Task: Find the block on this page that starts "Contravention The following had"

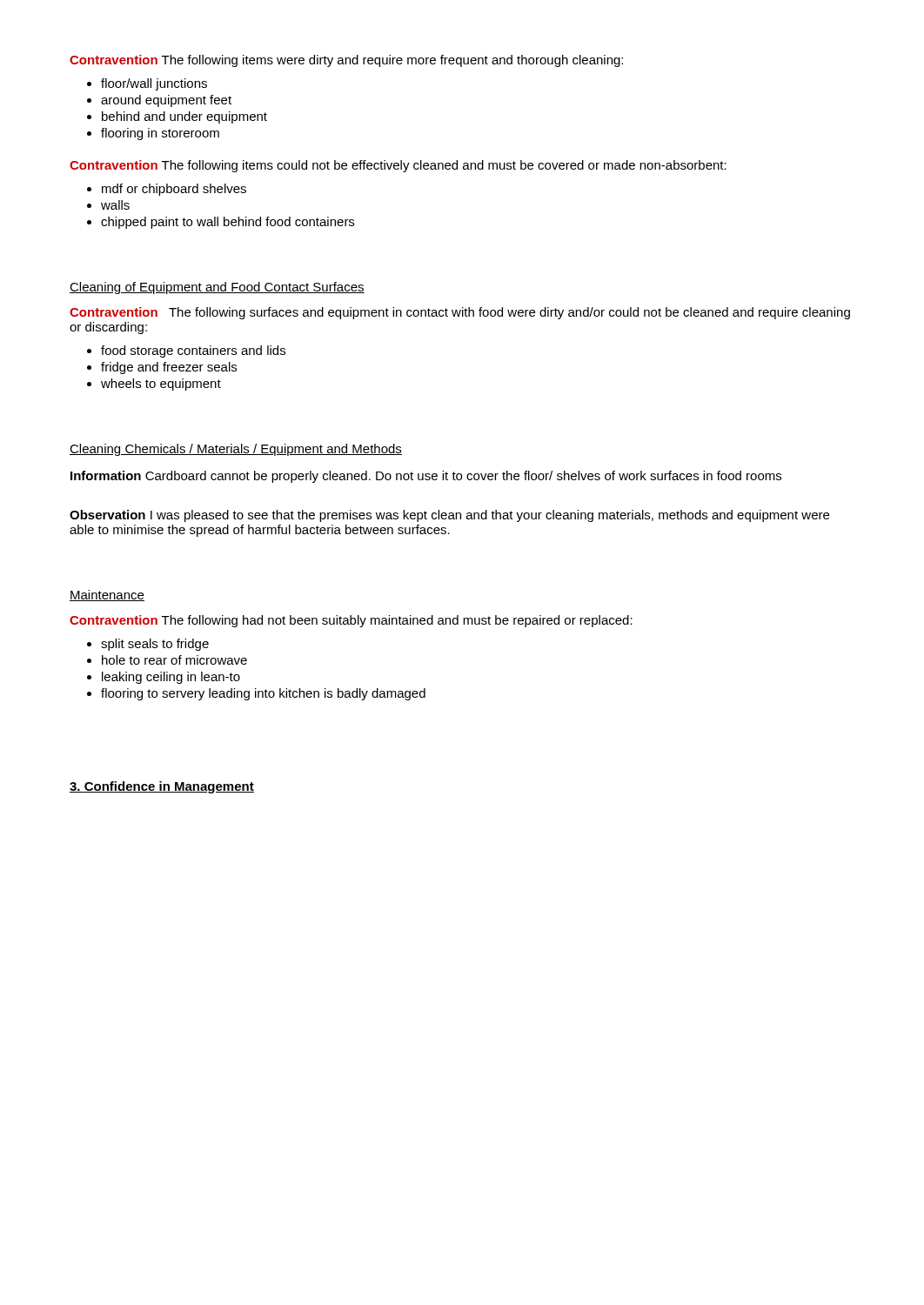Action: (x=351, y=620)
